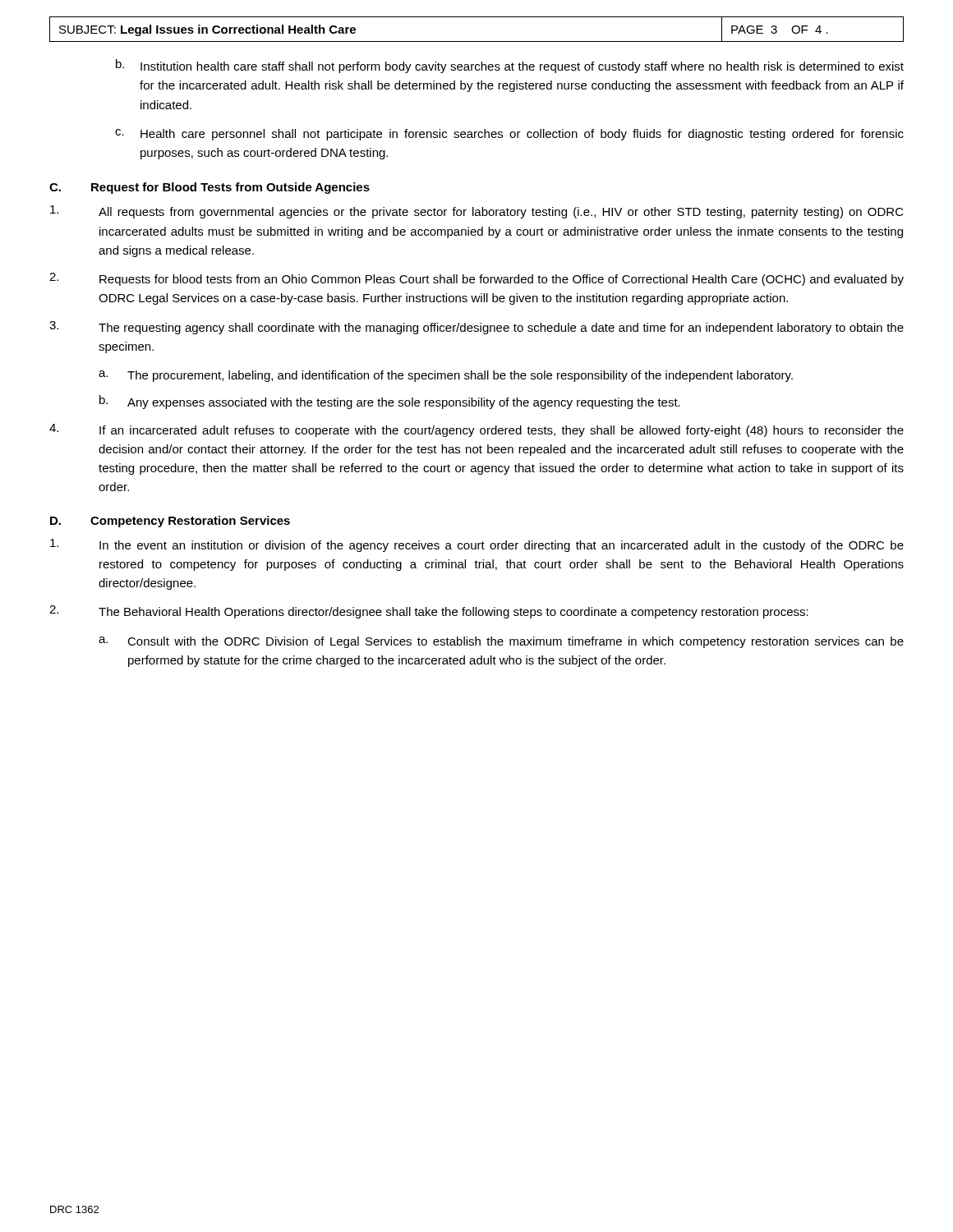The height and width of the screenshot is (1232, 953).
Task: Find the element starting "a. Consult with the ODRC Division of Legal"
Action: pyautogui.click(x=476, y=650)
